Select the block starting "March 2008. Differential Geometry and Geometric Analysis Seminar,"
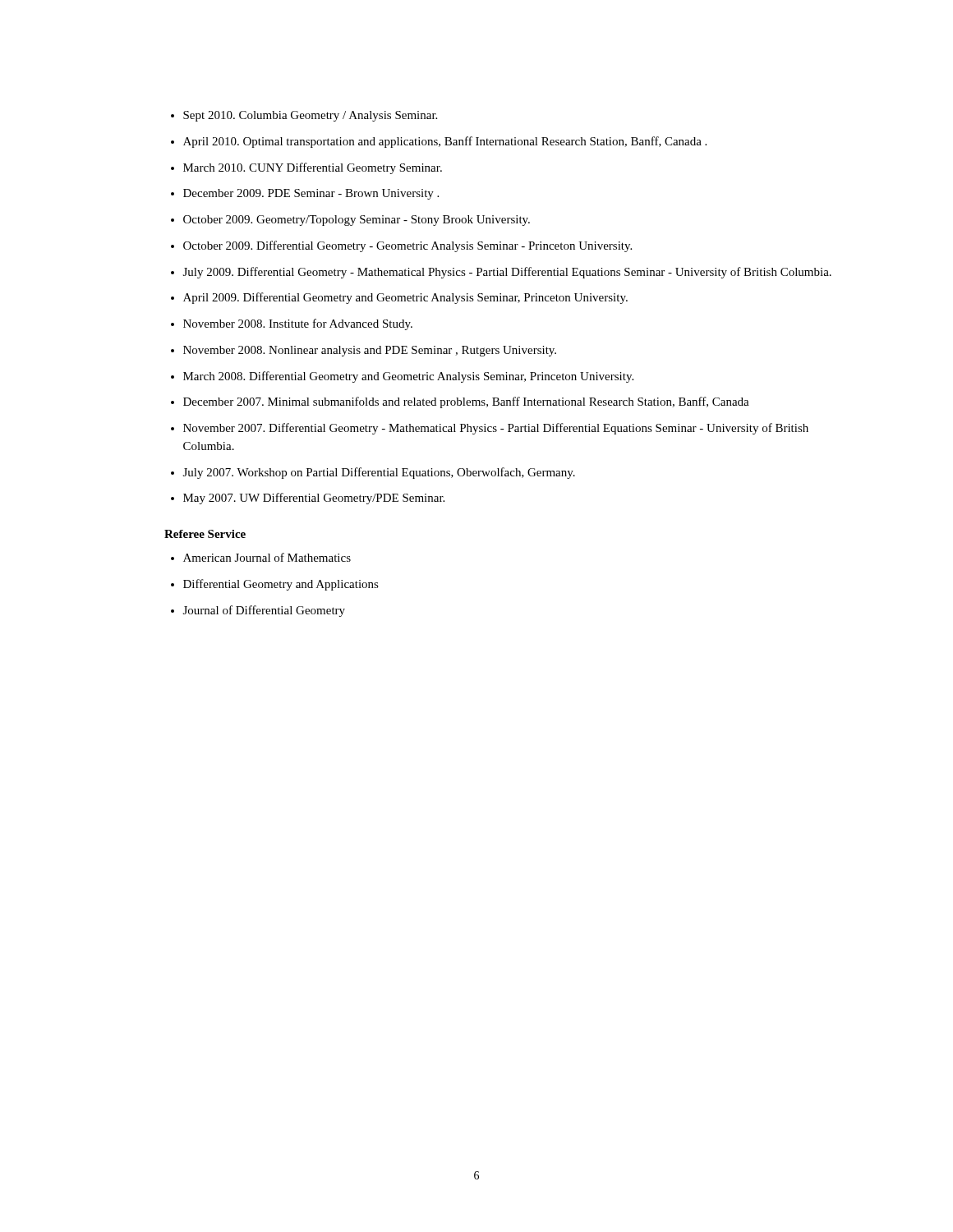 click(409, 376)
